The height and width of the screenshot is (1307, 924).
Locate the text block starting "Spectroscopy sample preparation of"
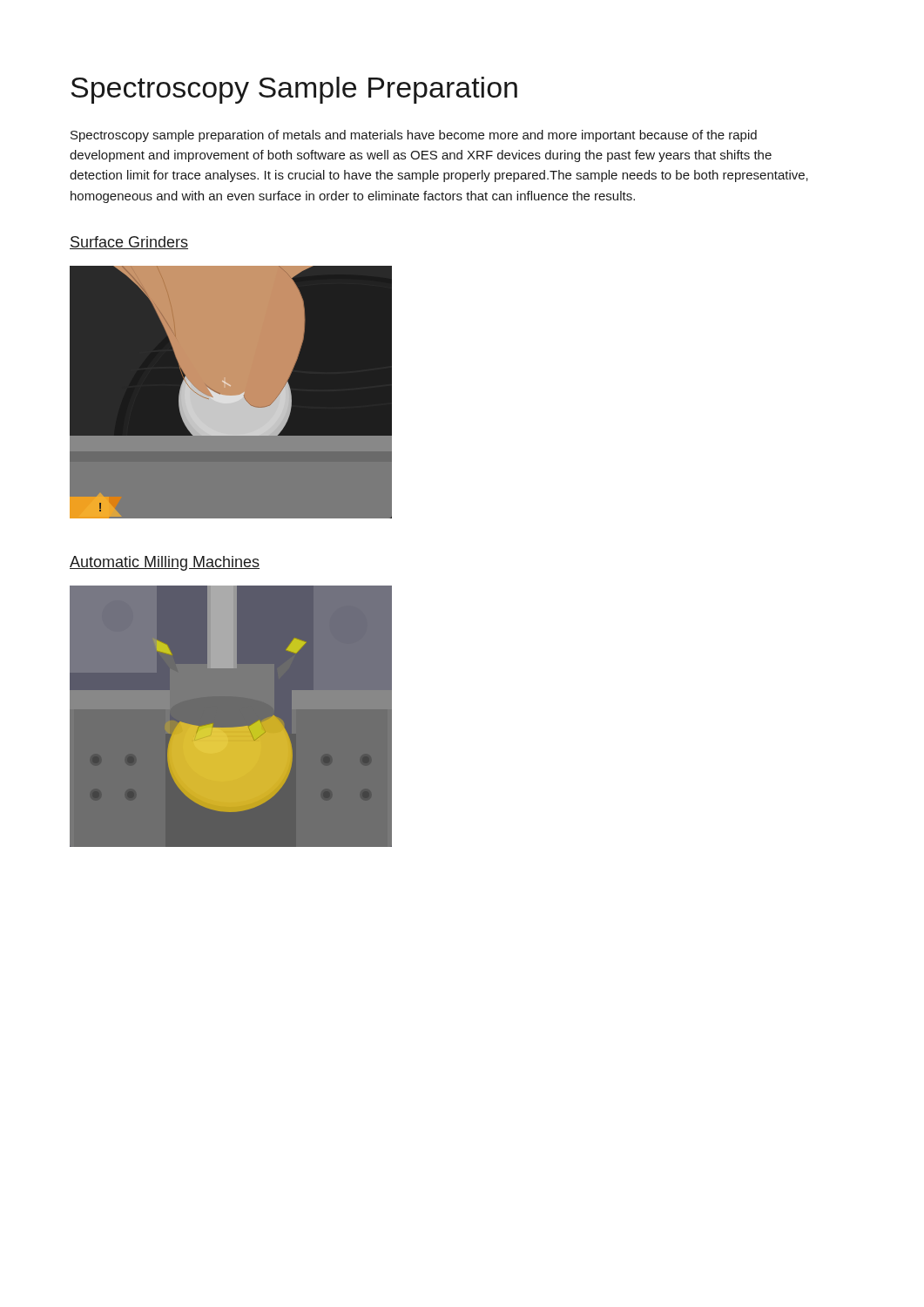[x=439, y=165]
